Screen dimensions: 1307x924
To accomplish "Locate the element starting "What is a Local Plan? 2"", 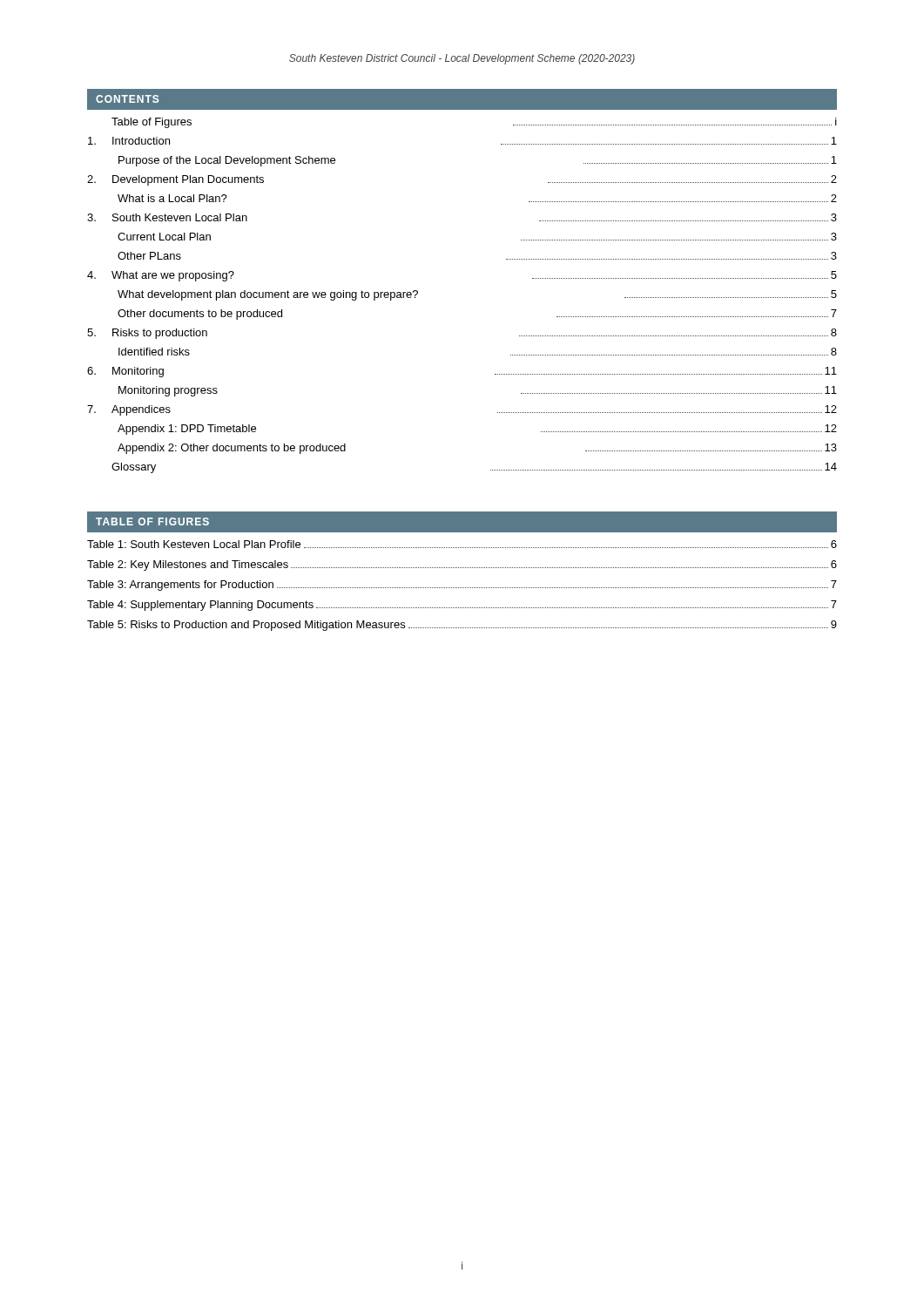I will click(180, 198).
